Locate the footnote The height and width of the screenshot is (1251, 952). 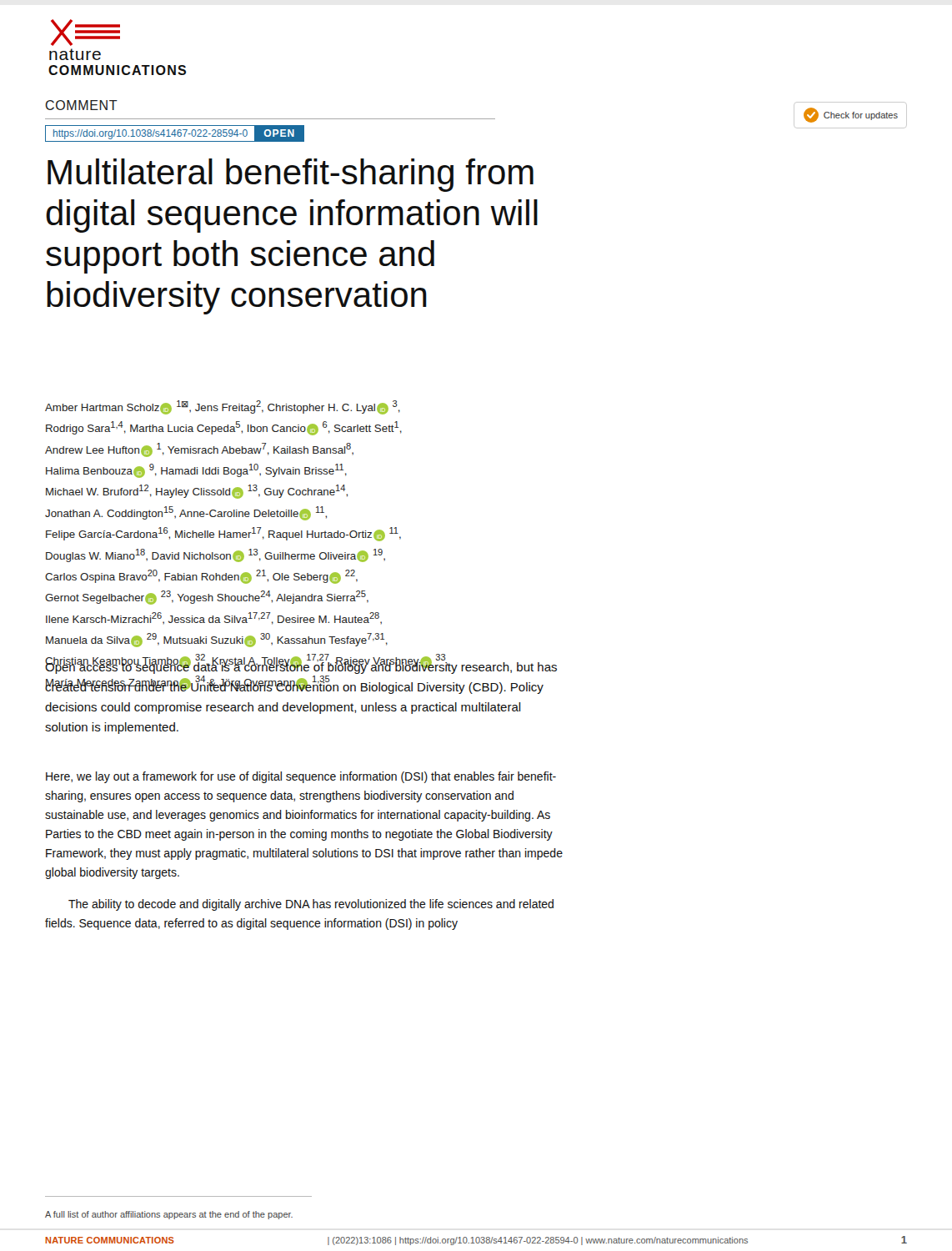(x=169, y=1214)
